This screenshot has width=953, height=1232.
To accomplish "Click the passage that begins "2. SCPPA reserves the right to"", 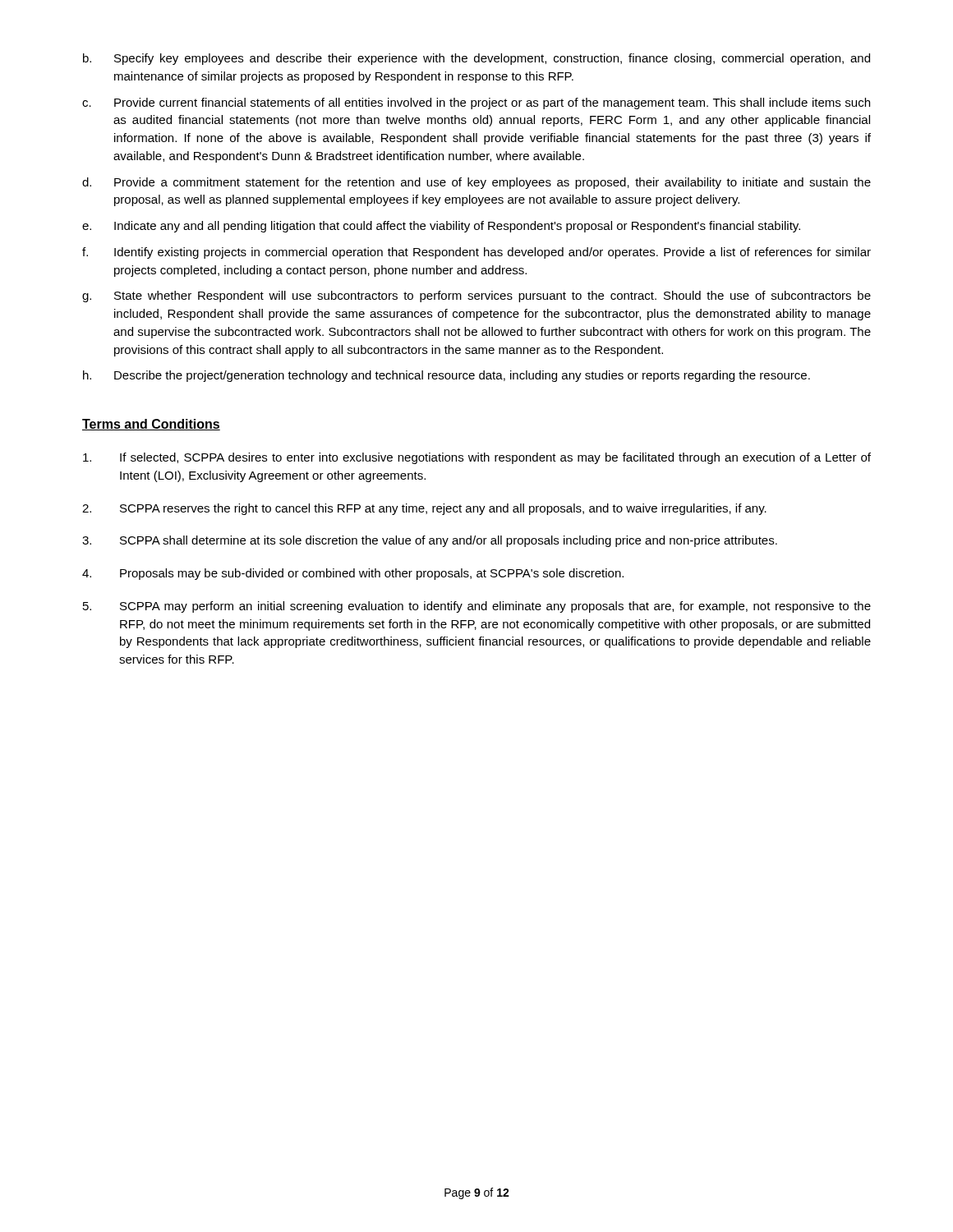I will pos(476,508).
